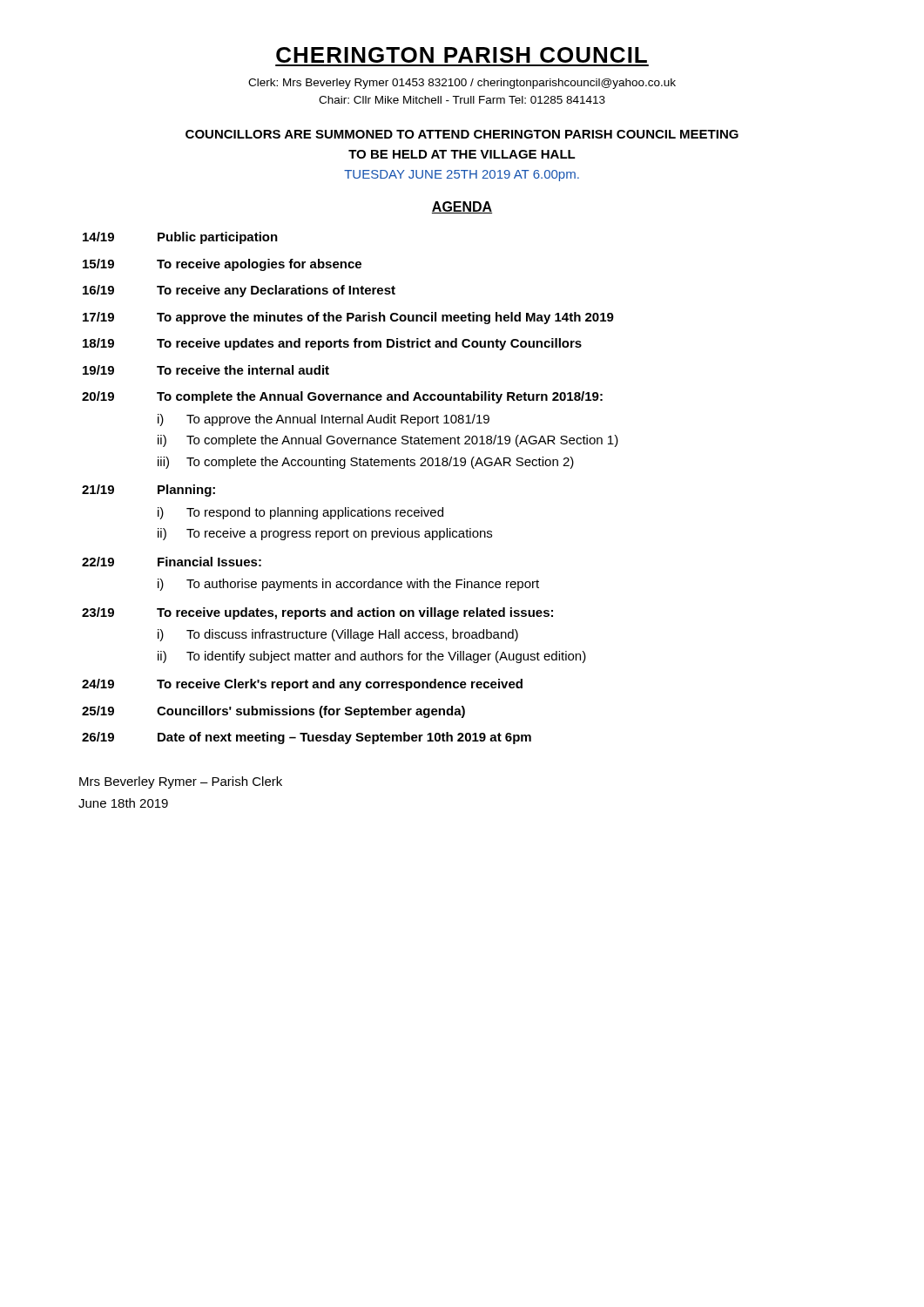Click on the text block starting "15/19 To receive apologies for absence"
This screenshot has width=924, height=1307.
222,265
